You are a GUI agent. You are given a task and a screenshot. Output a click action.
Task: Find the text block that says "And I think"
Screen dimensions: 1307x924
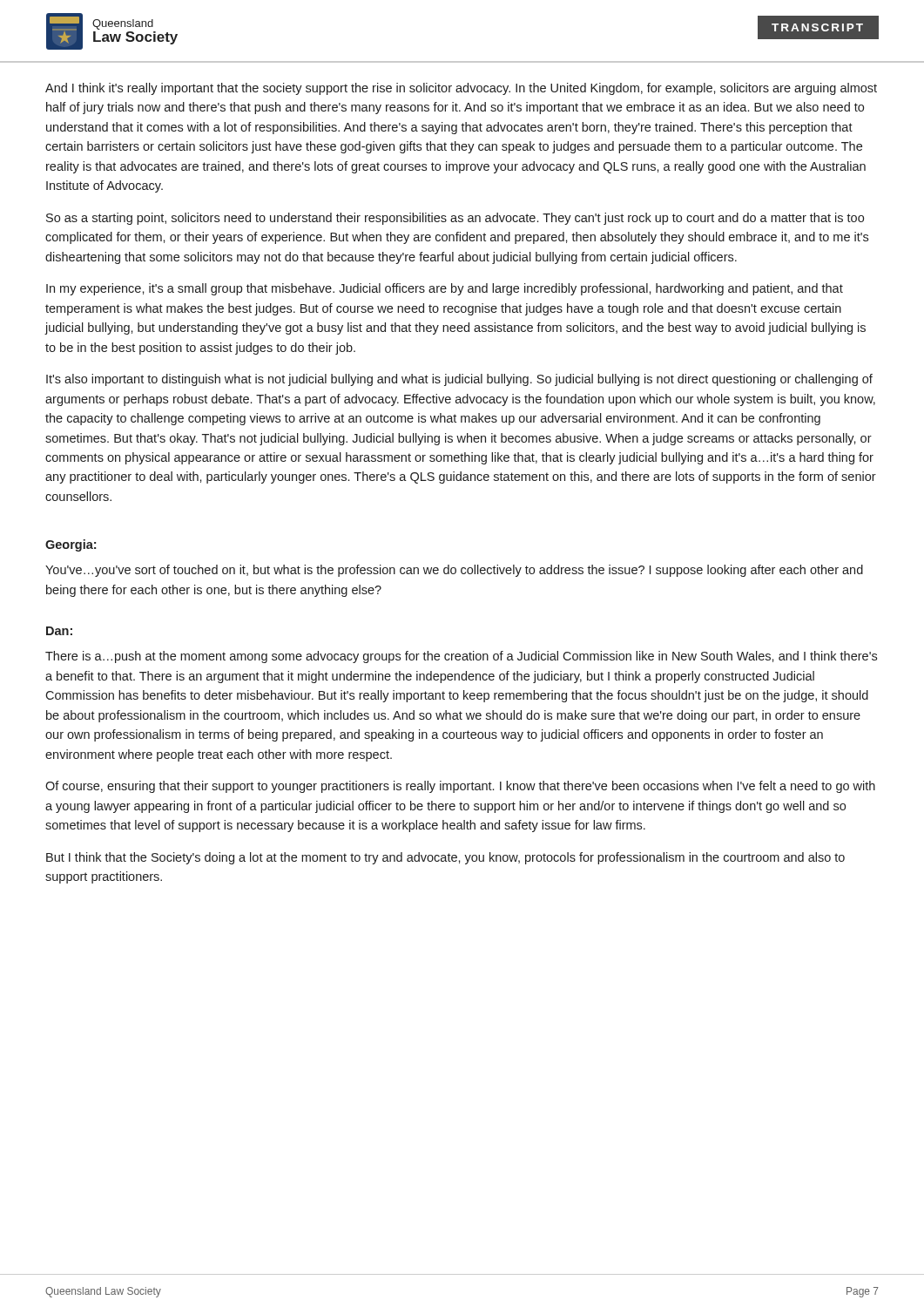point(461,137)
